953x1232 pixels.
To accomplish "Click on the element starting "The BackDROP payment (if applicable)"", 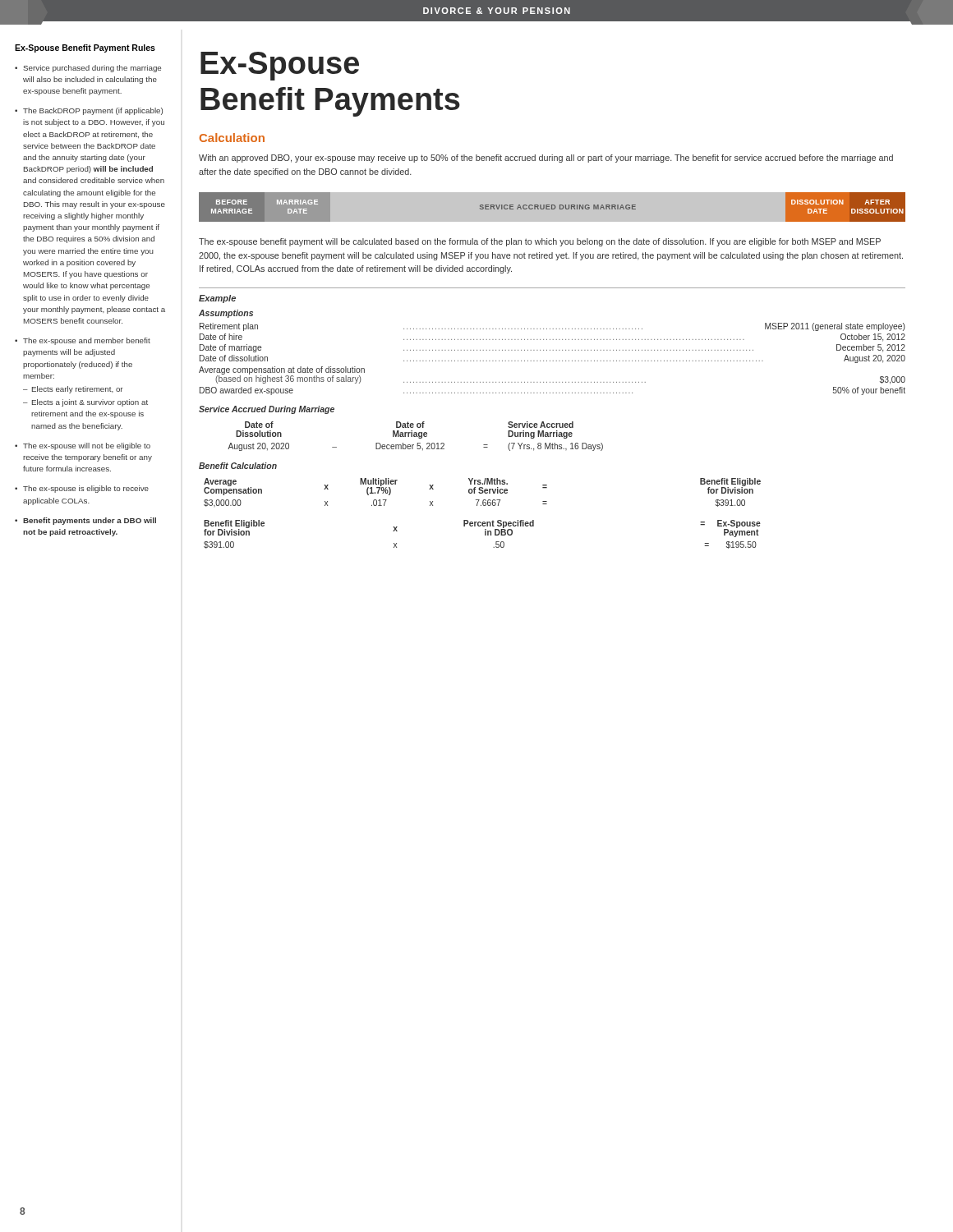I will (x=94, y=216).
